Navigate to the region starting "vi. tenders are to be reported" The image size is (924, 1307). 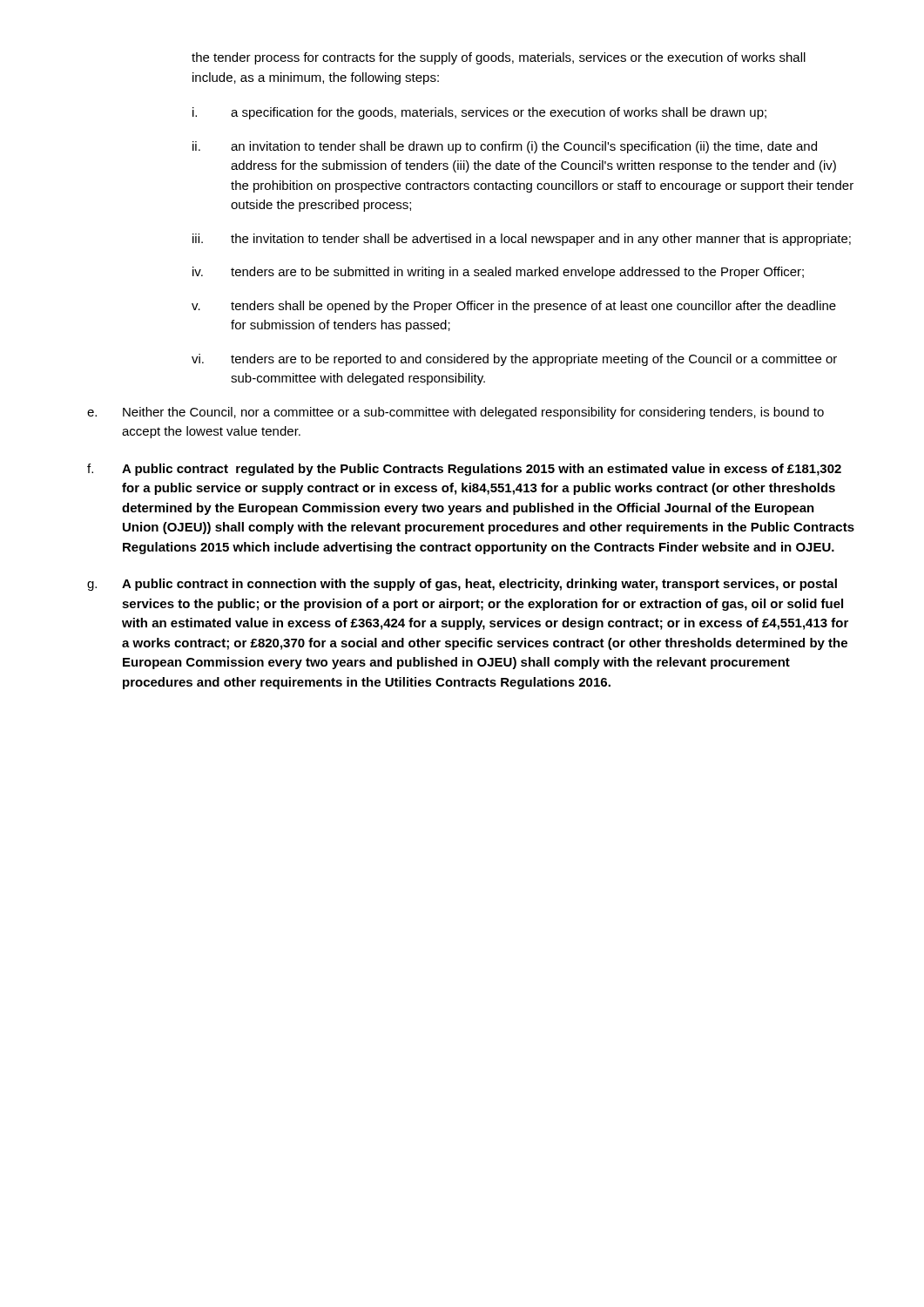523,369
